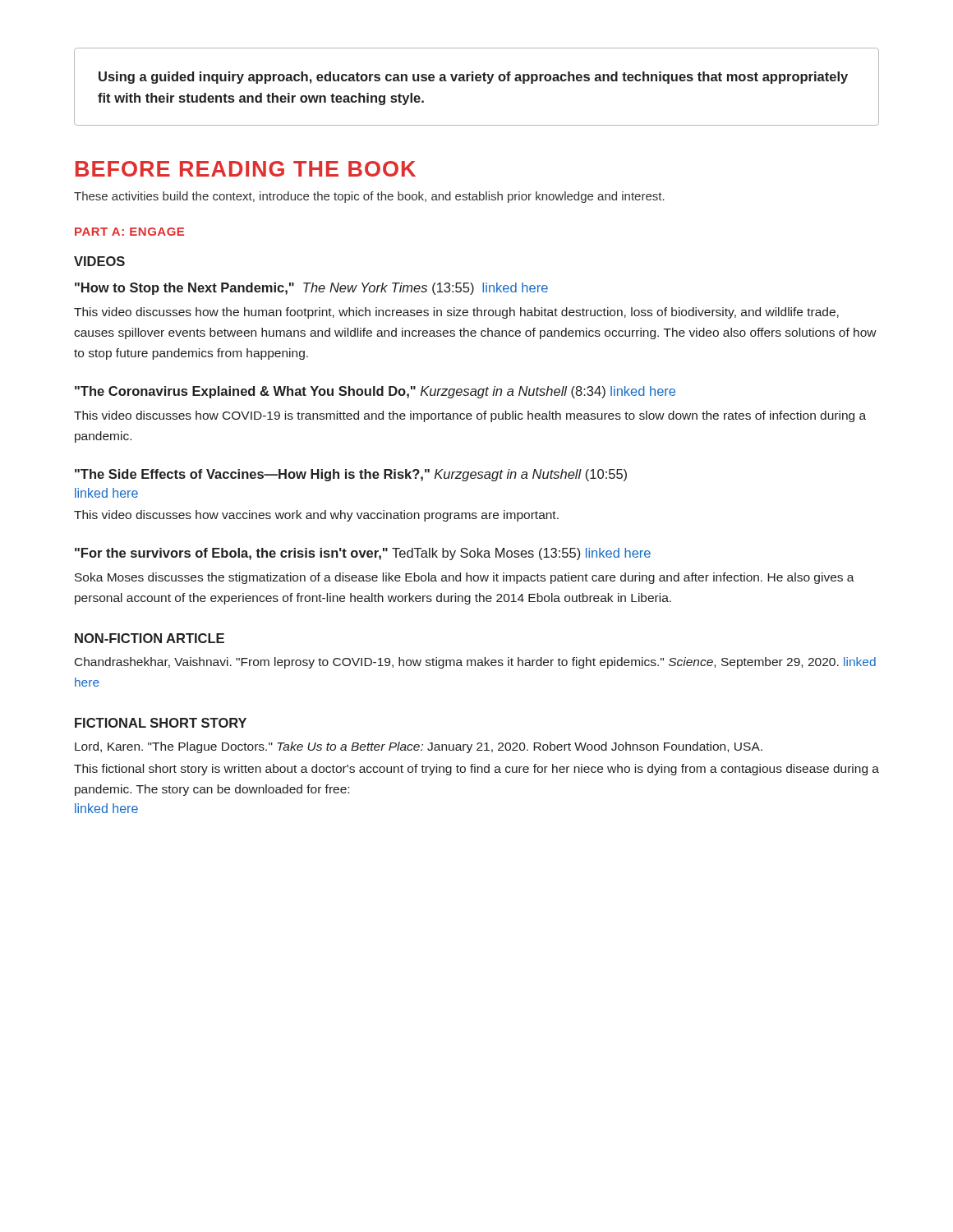
Task: Locate the text block that says "Lord, Karen. "The Plague"
Action: pyautogui.click(x=476, y=776)
